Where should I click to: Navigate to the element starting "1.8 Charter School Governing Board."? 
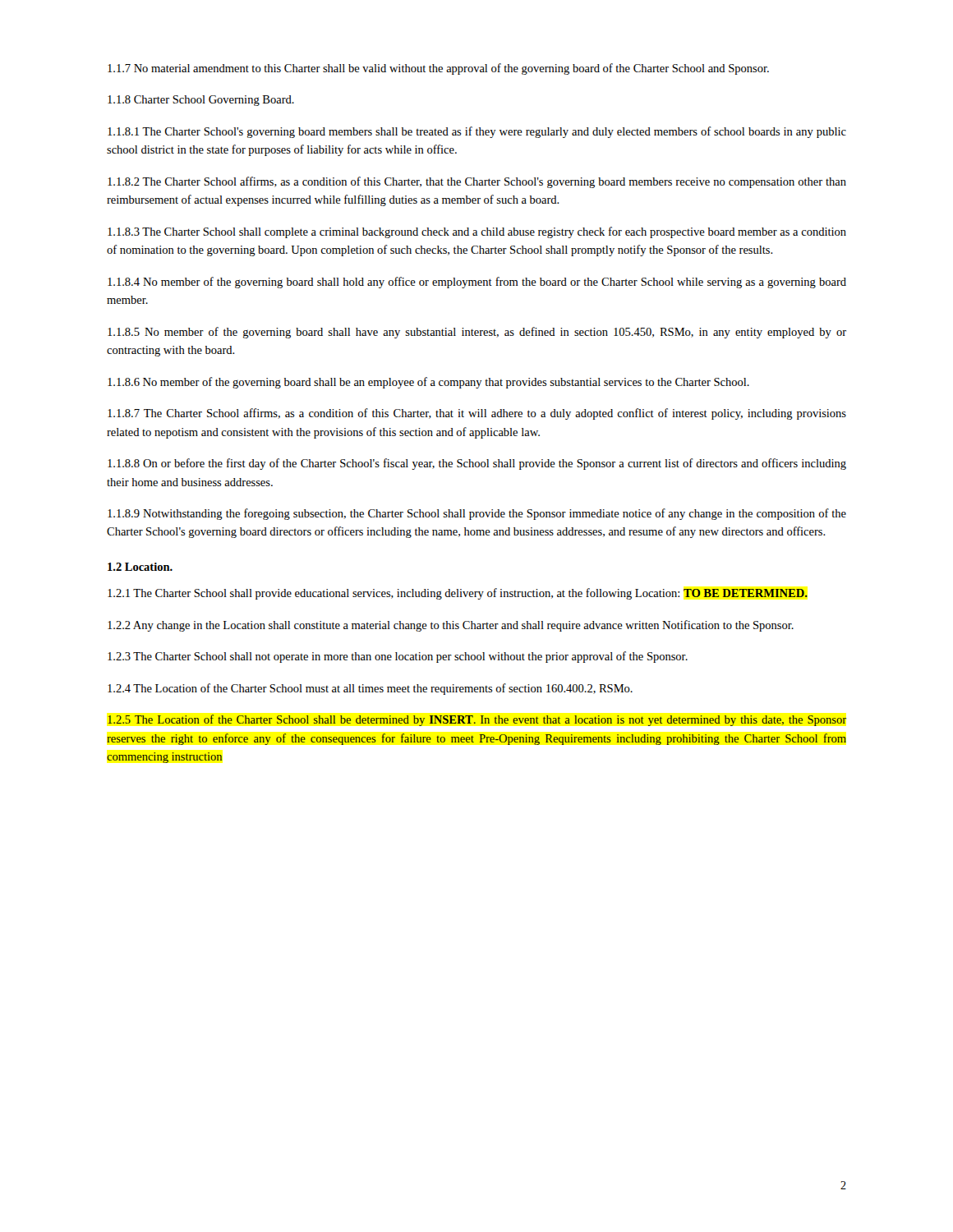[201, 100]
